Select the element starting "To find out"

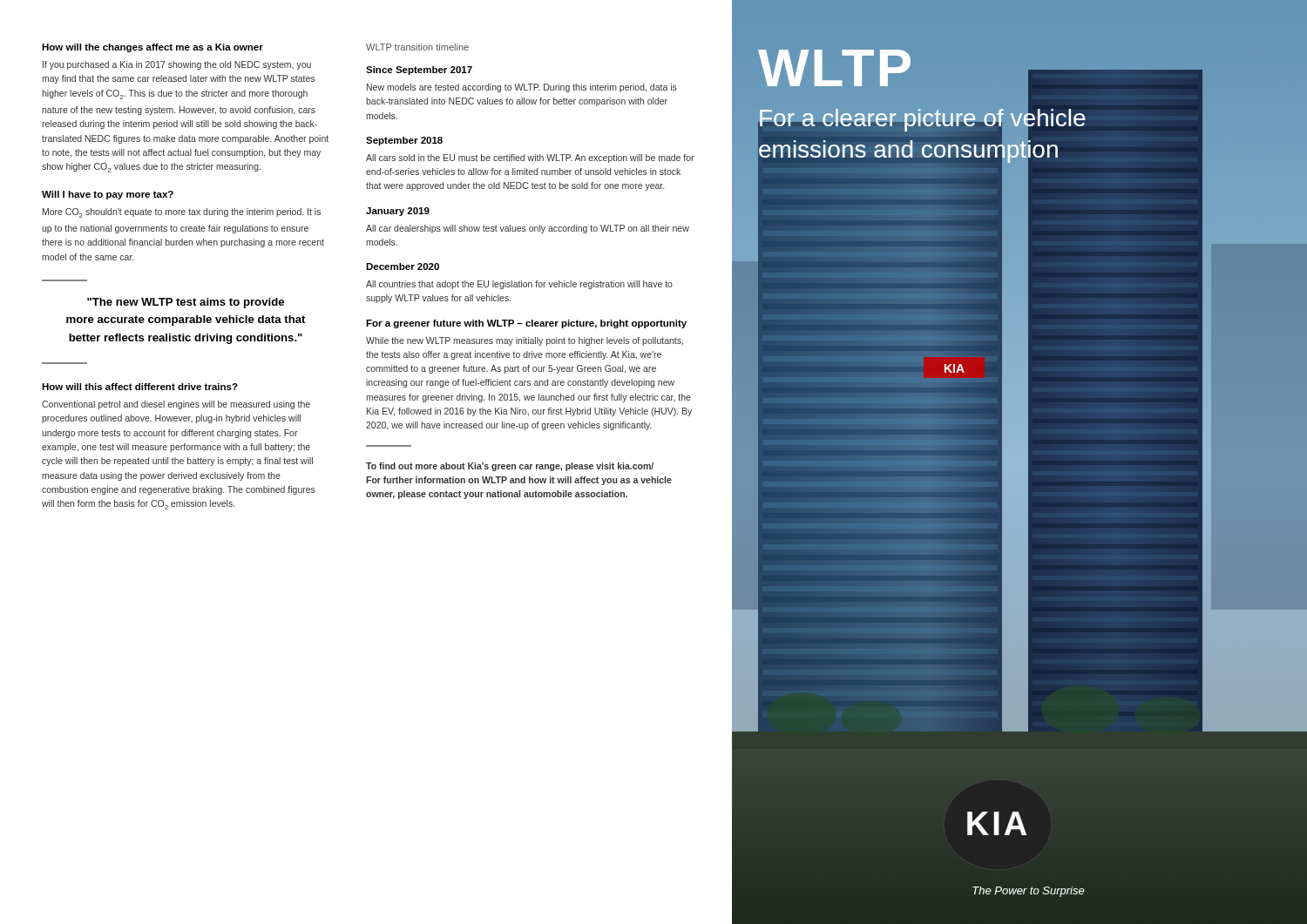pos(531,480)
